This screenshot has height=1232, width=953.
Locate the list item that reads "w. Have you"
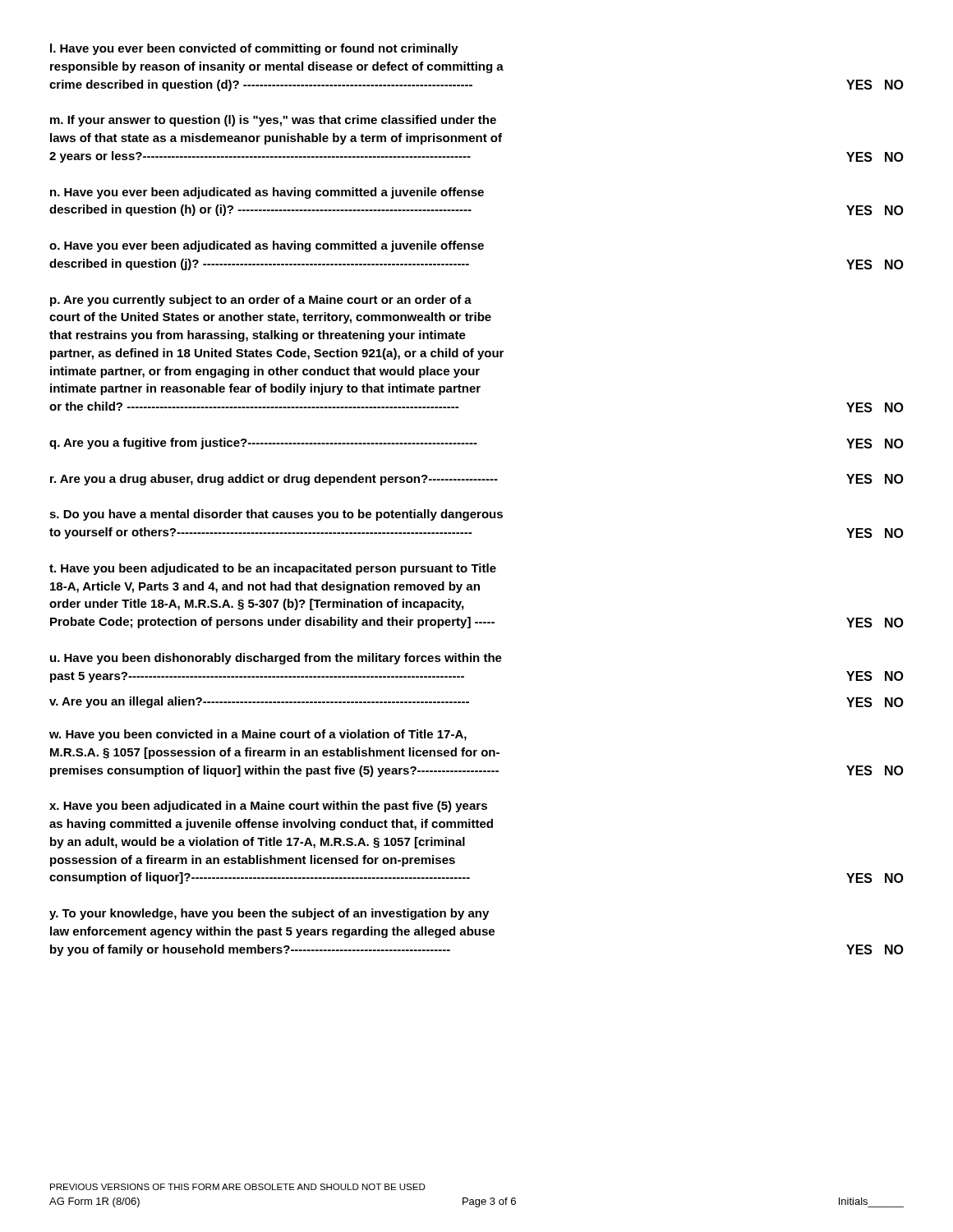click(476, 752)
